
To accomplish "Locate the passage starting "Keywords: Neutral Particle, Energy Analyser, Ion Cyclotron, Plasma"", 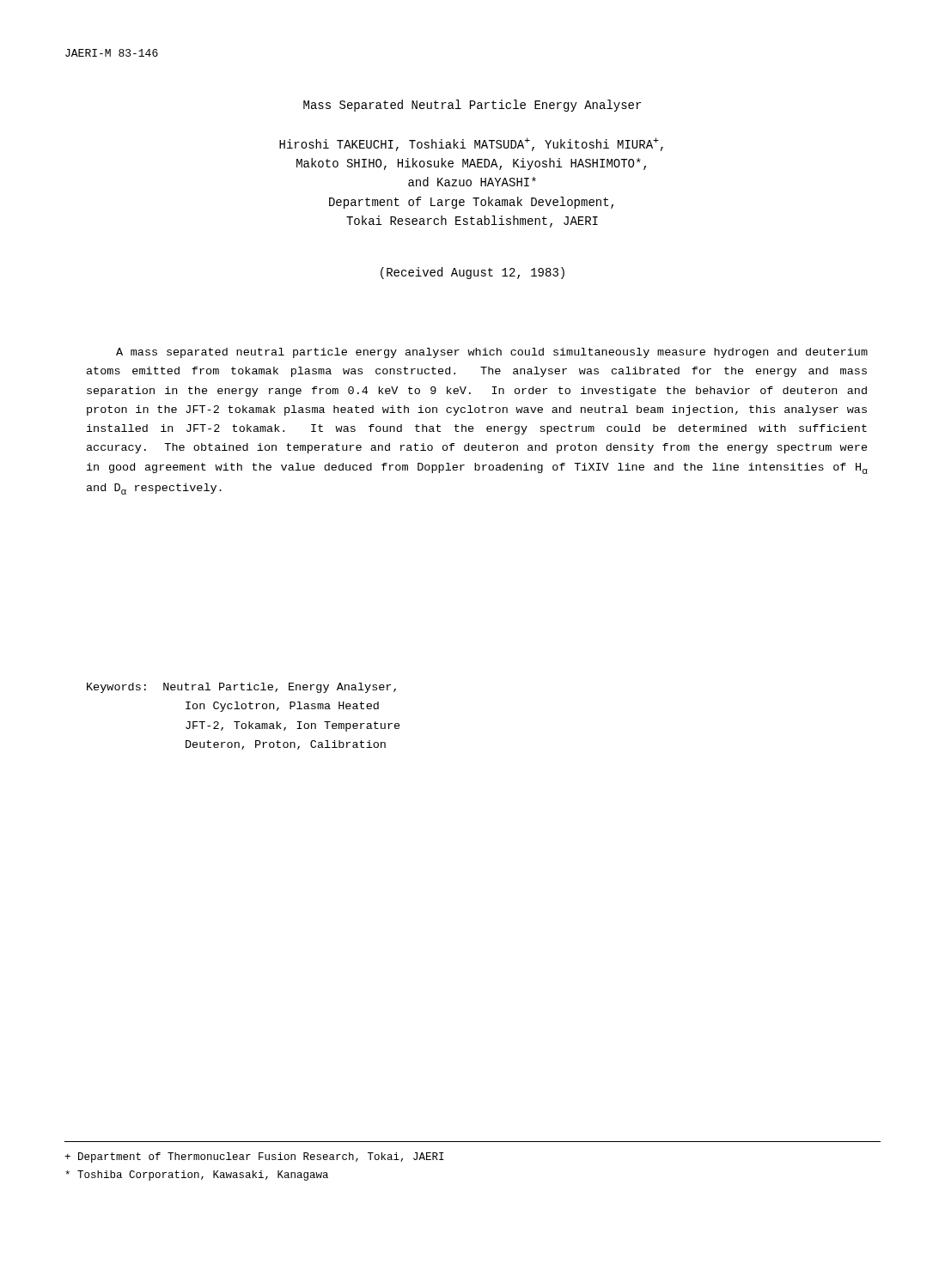I will point(241,688).
